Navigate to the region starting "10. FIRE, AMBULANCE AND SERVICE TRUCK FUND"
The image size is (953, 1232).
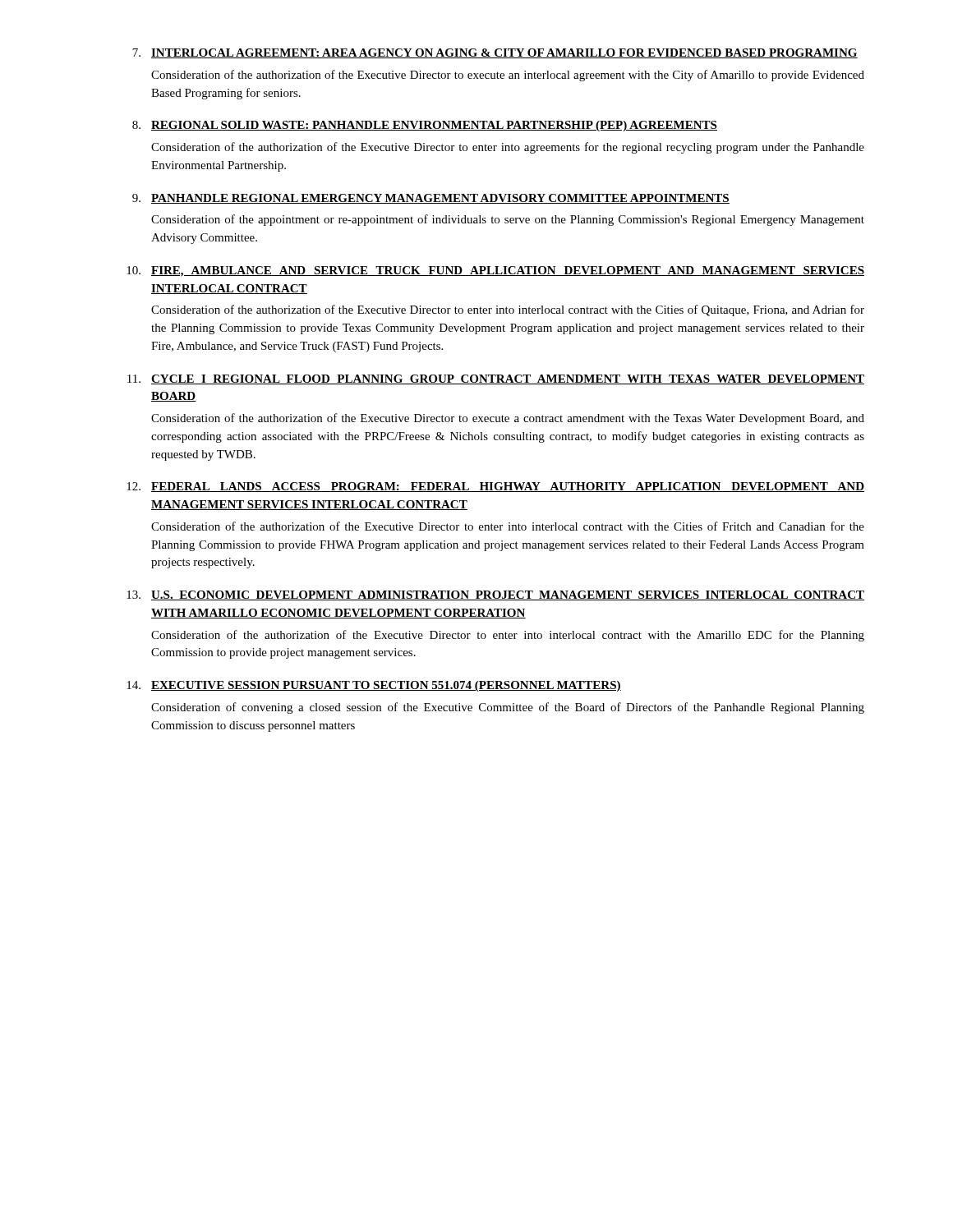click(481, 308)
